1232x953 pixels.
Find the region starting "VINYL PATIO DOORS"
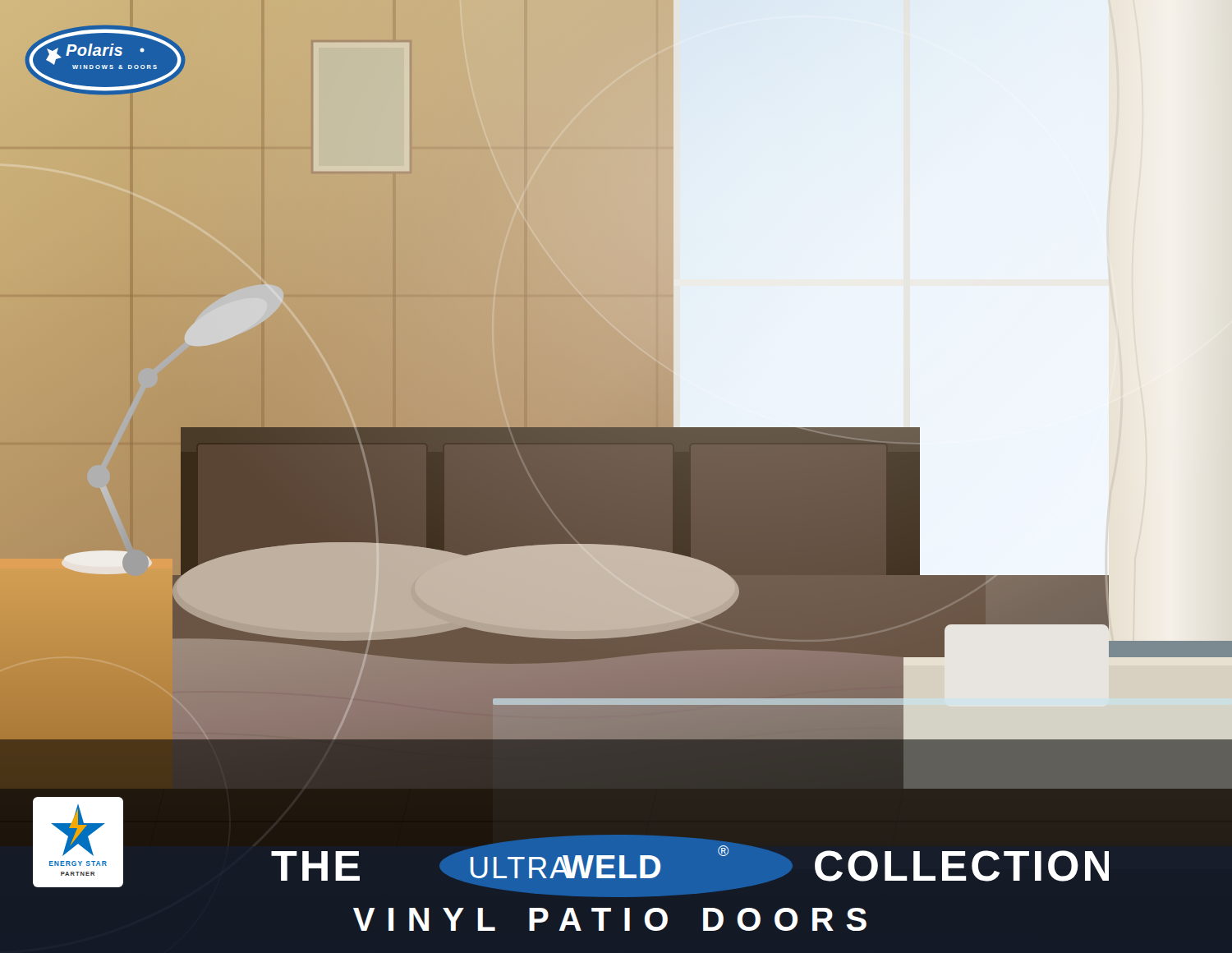point(616,919)
